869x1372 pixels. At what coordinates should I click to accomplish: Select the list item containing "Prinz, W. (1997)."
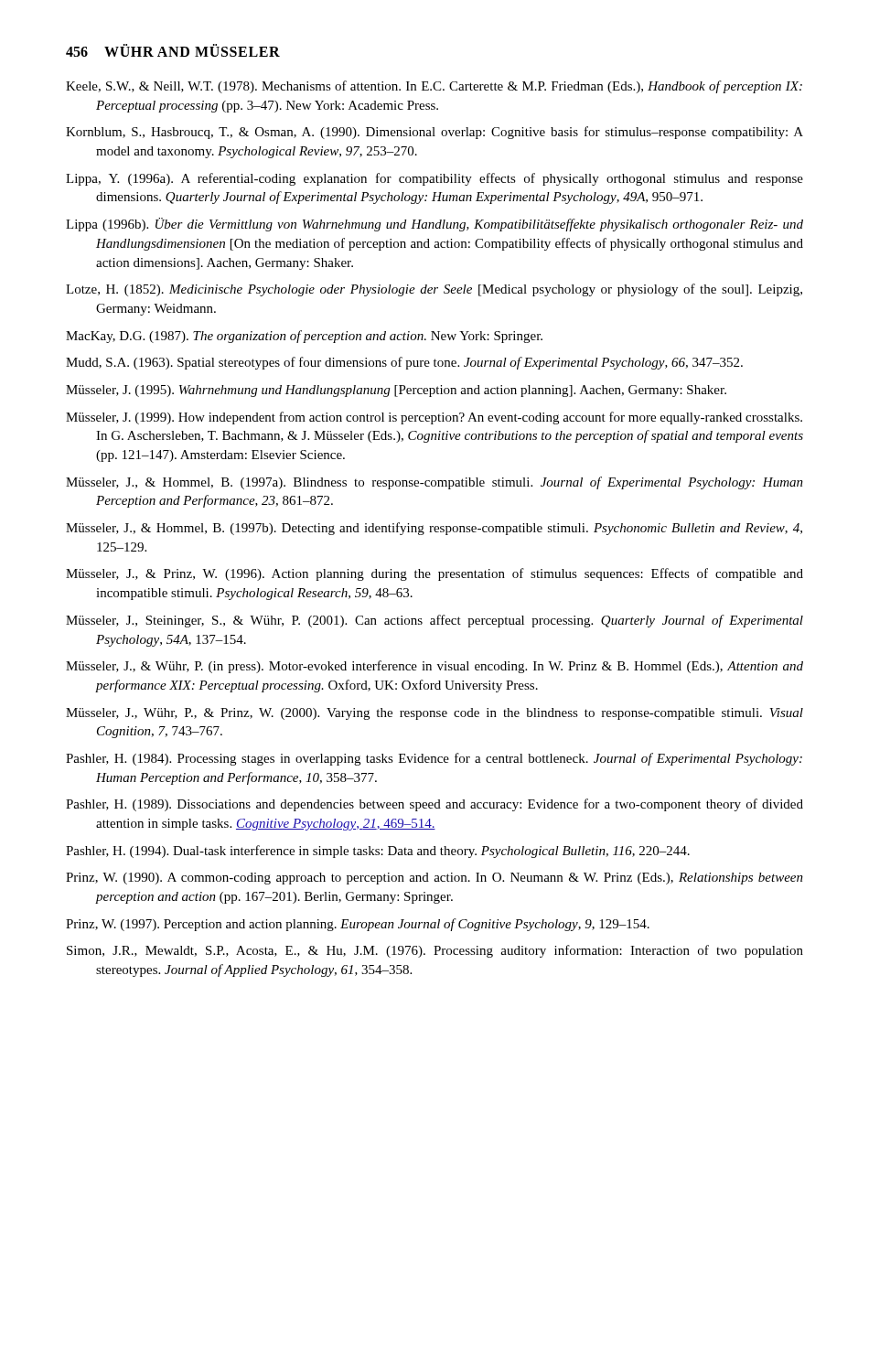click(x=434, y=924)
